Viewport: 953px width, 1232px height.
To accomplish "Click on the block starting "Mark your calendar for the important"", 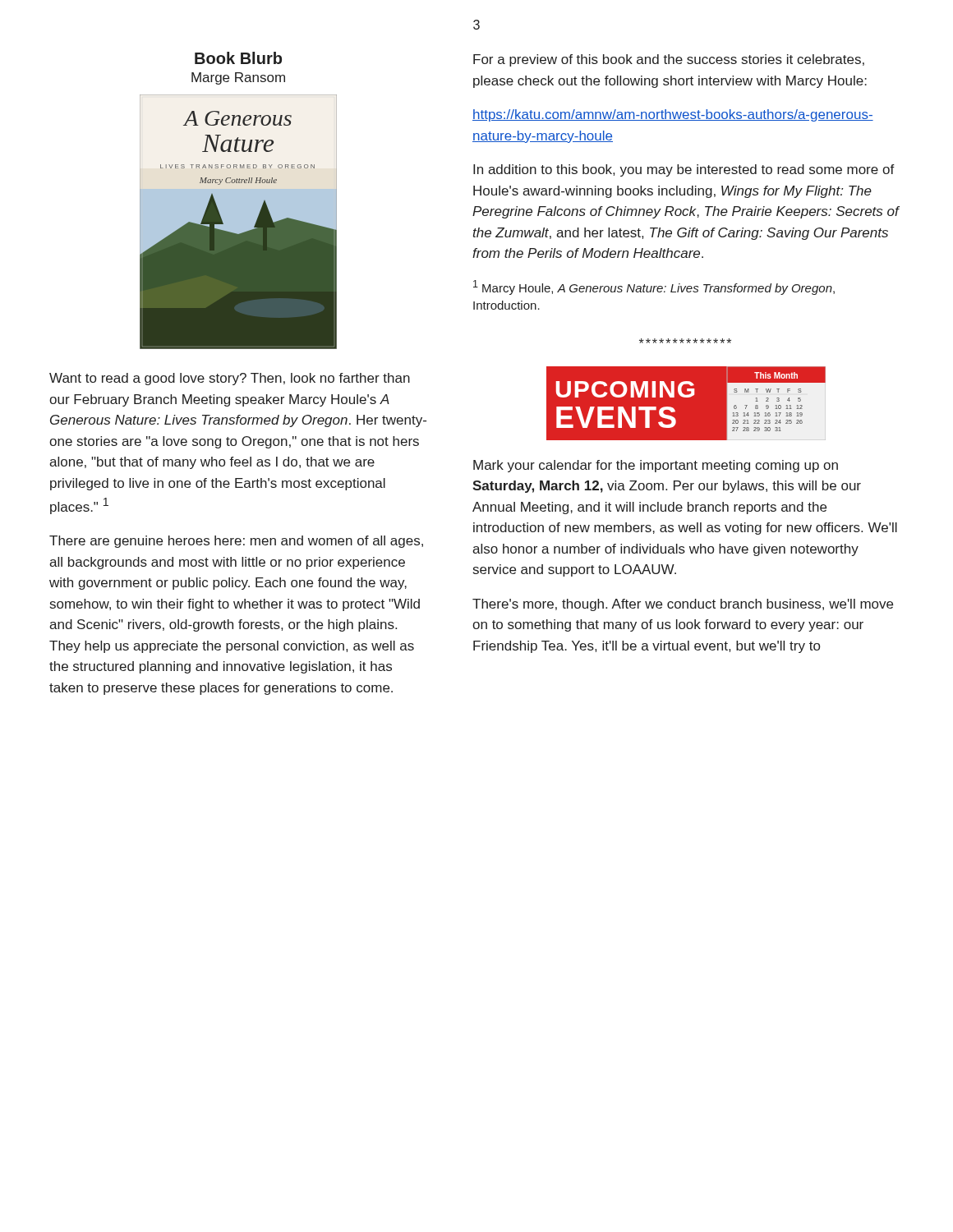I will click(685, 517).
